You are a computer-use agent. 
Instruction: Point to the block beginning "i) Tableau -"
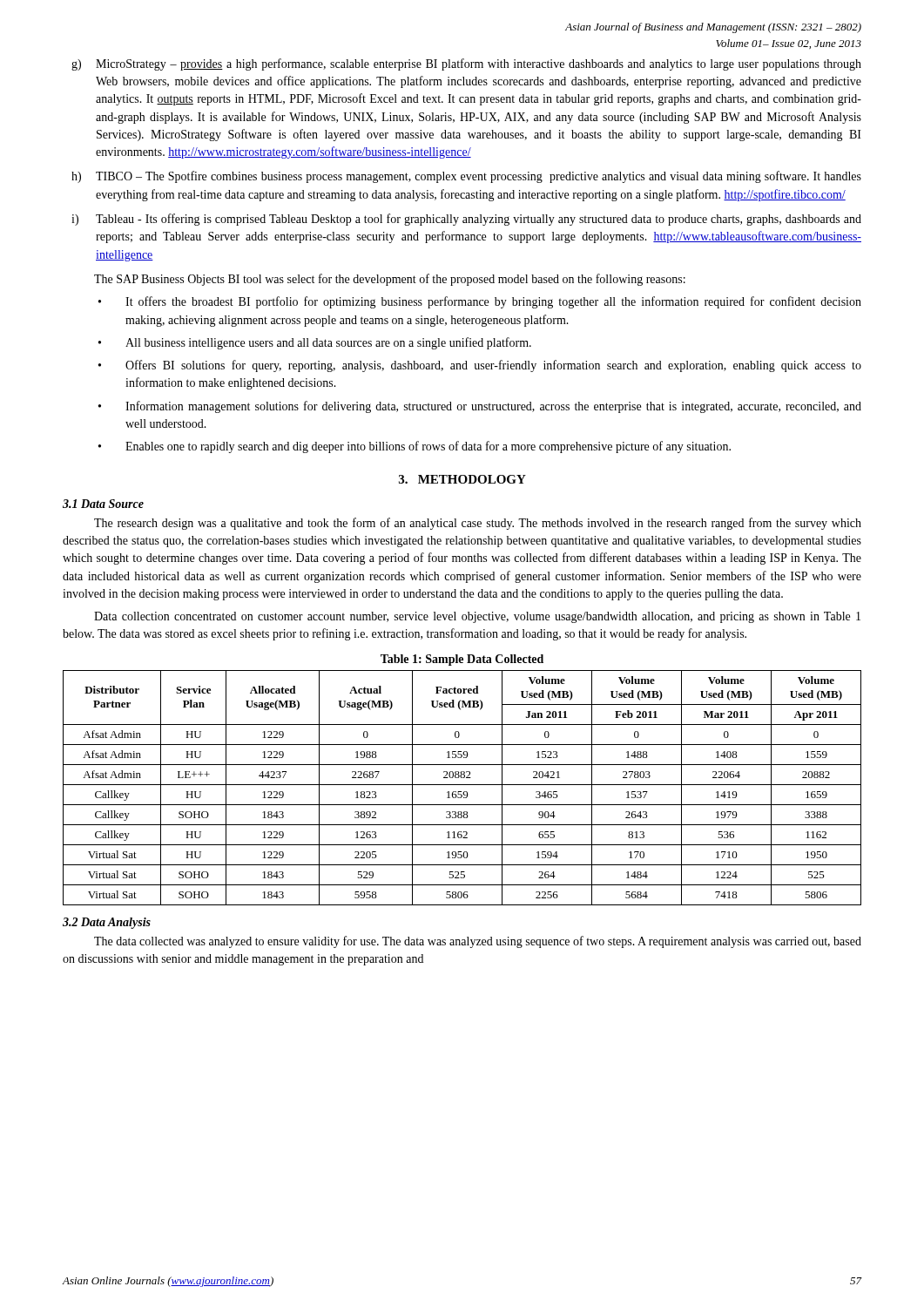coord(466,237)
